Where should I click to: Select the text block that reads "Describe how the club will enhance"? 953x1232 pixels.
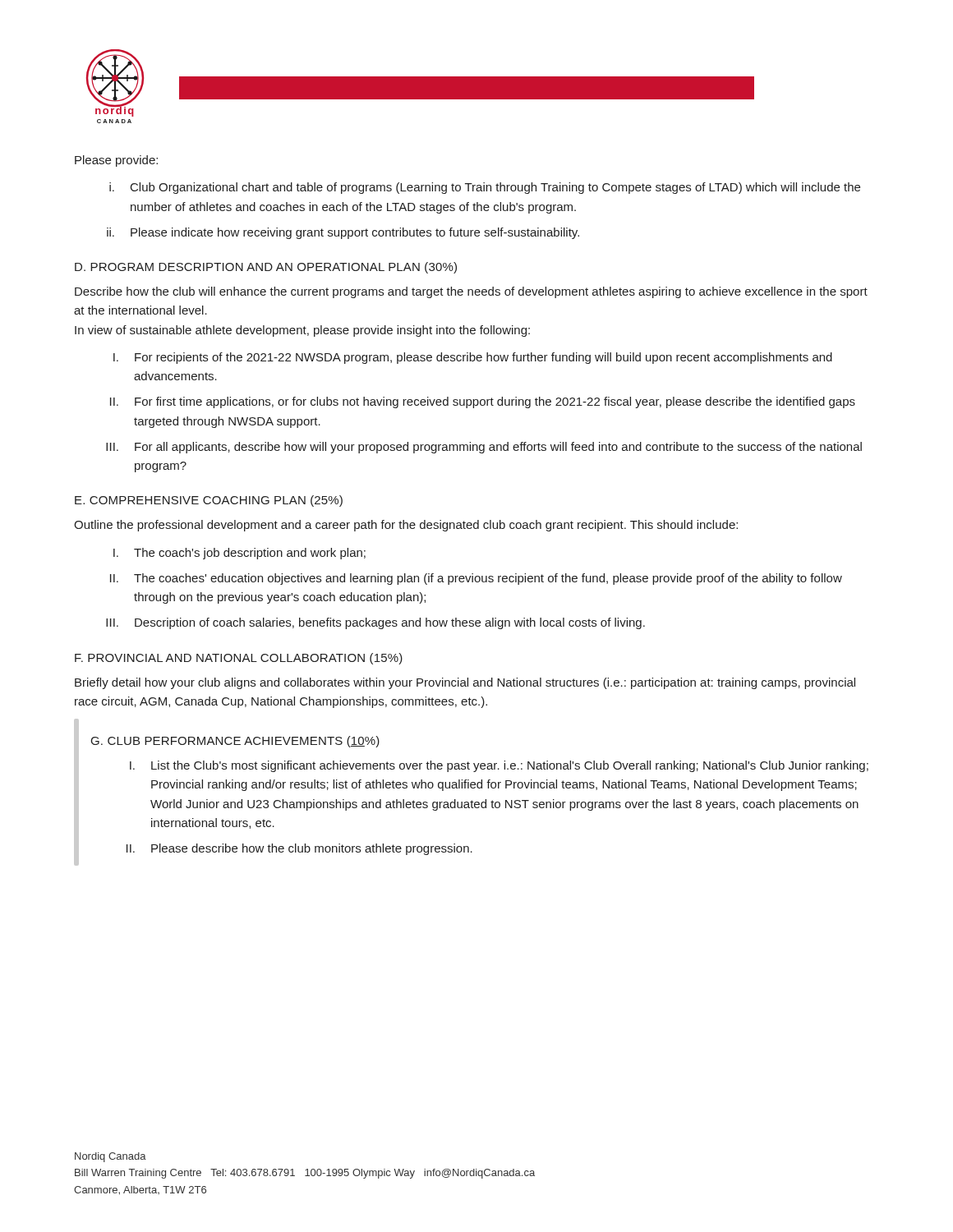pos(471,292)
